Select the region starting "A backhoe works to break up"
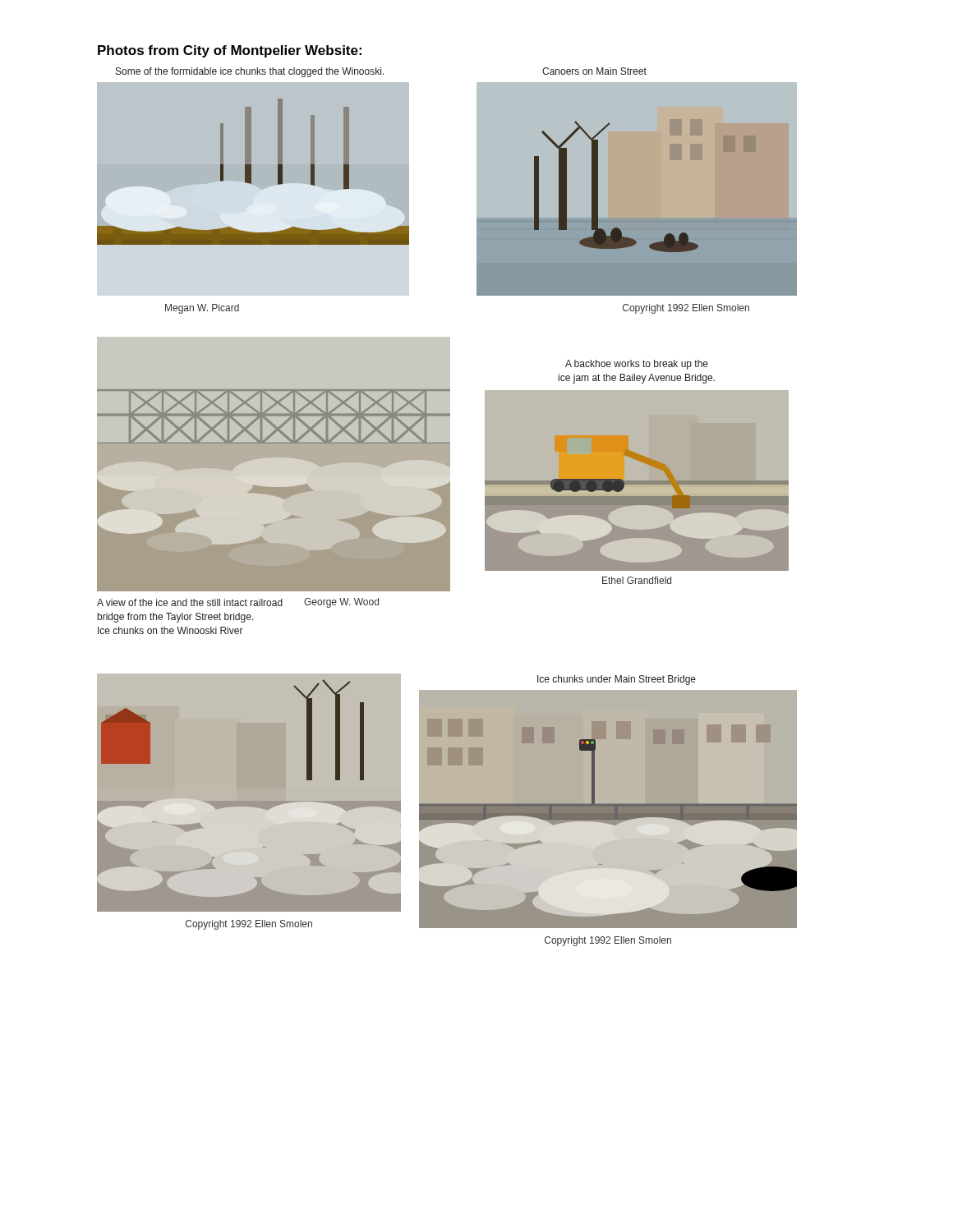The height and width of the screenshot is (1232, 953). [637, 371]
